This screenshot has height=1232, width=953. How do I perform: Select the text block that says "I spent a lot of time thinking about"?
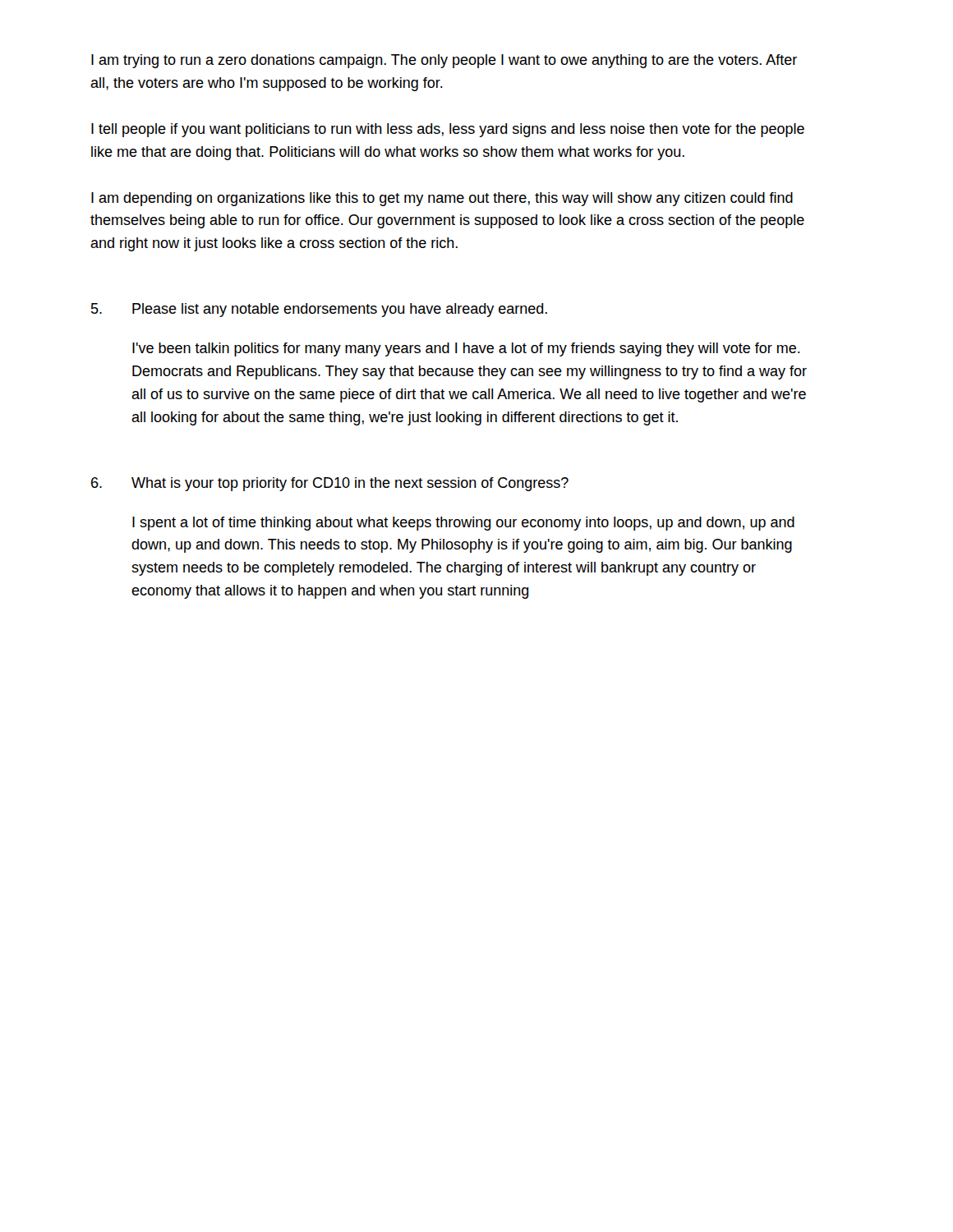click(x=463, y=556)
